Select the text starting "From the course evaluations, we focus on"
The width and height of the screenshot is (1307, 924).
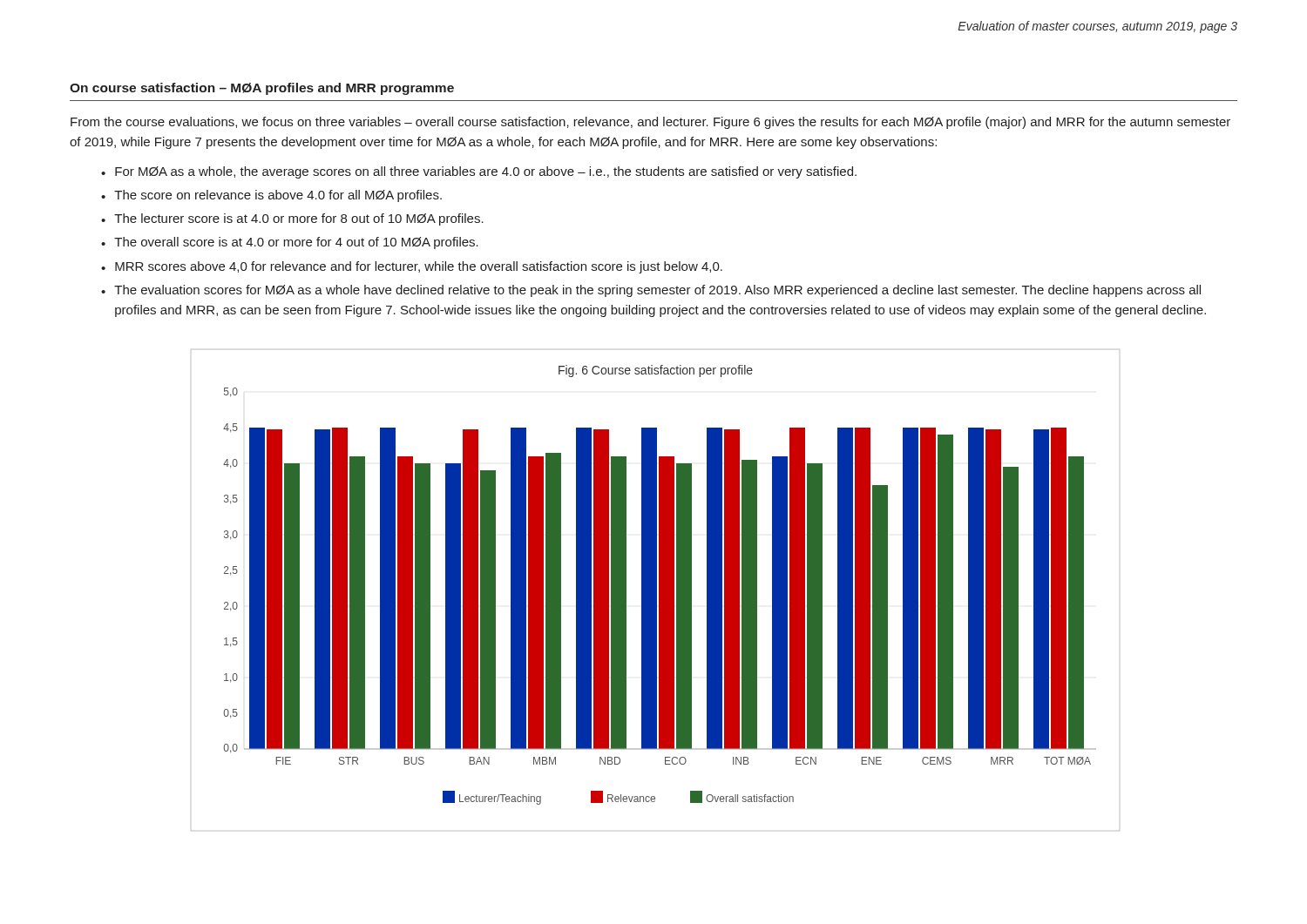(x=650, y=132)
